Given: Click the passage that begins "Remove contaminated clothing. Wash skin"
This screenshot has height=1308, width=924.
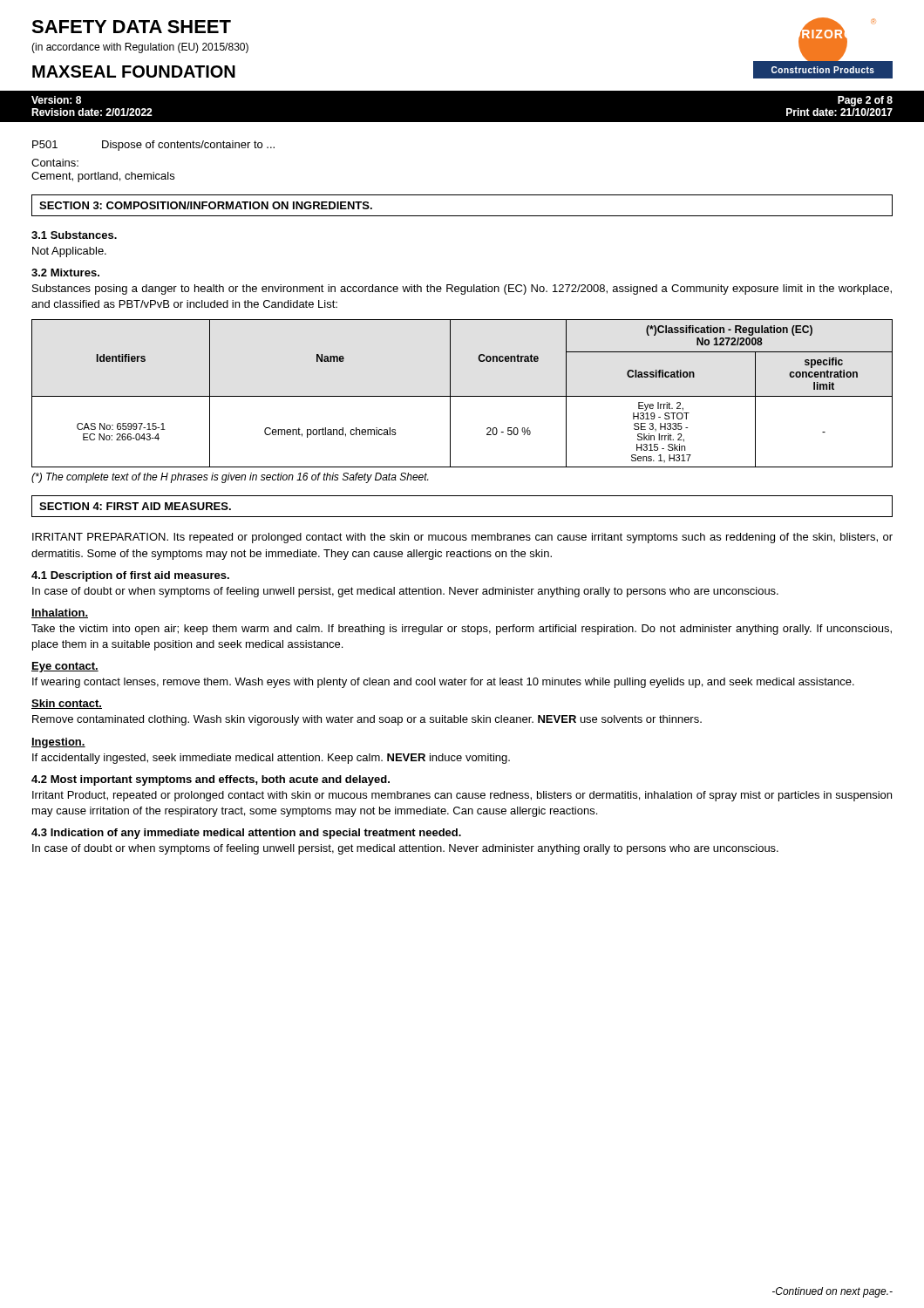Looking at the screenshot, I should point(462,720).
